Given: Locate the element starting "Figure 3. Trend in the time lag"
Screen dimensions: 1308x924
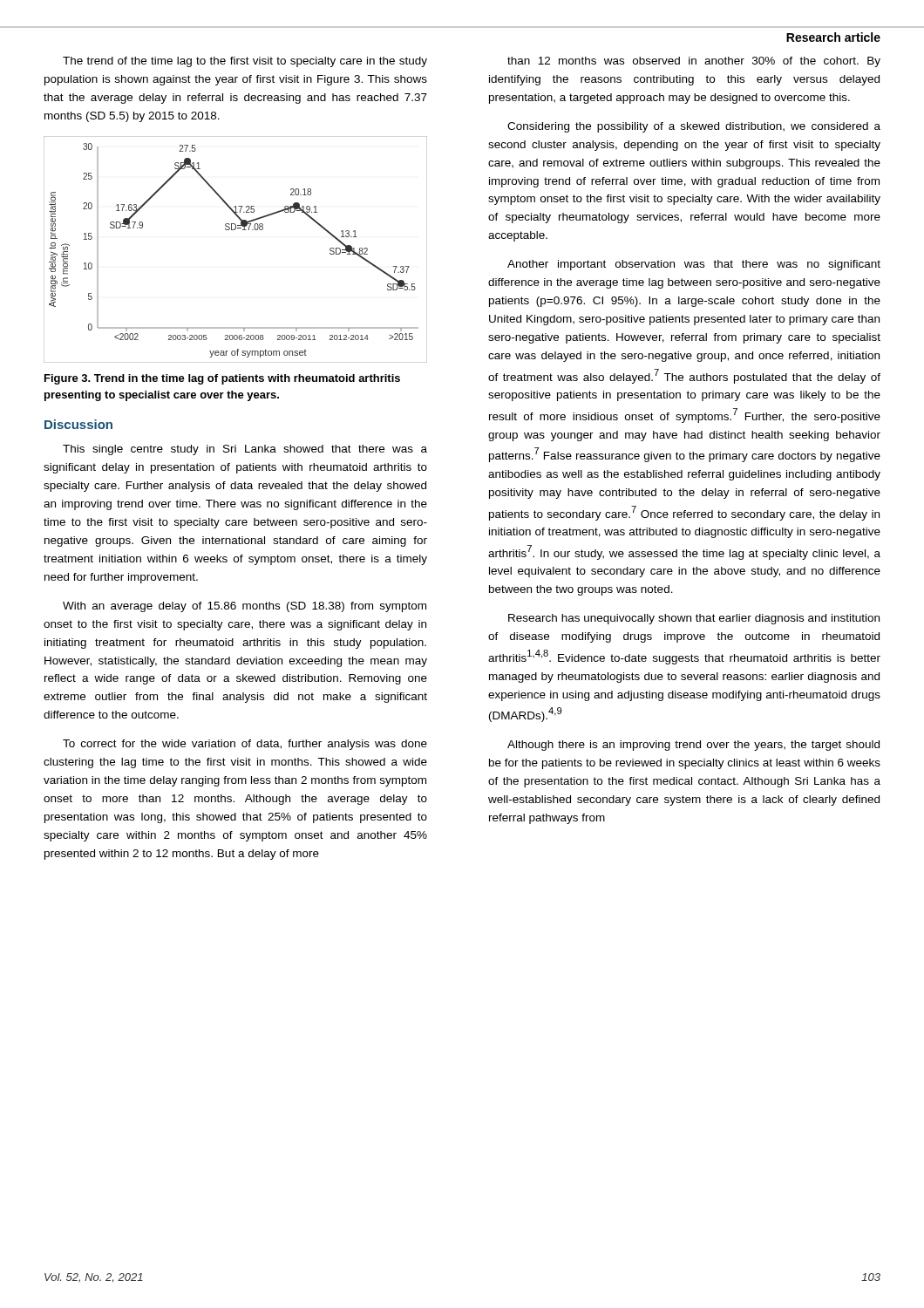Looking at the screenshot, I should click(x=222, y=386).
